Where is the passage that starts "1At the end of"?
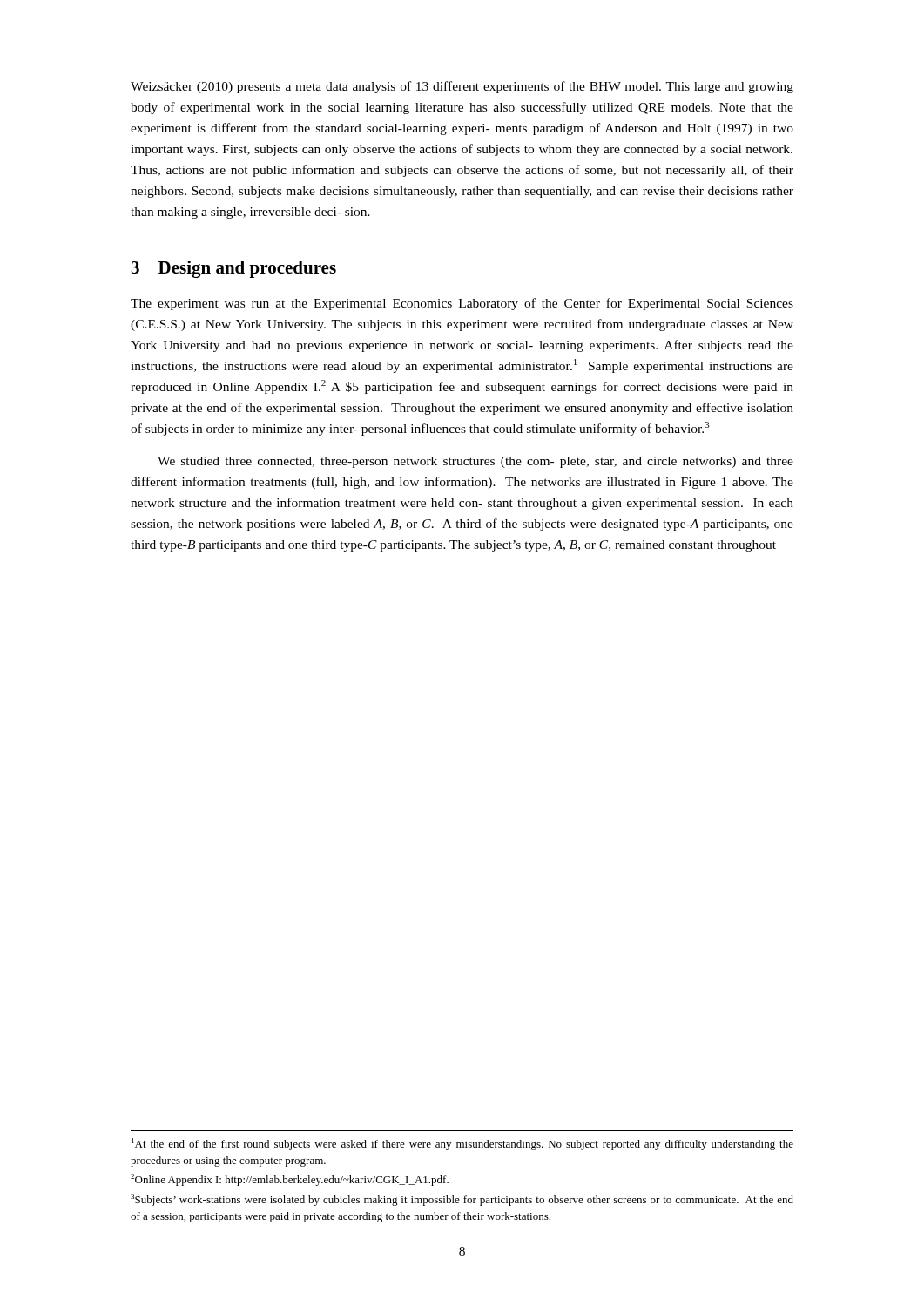Viewport: 924px width, 1307px height. 462,1151
